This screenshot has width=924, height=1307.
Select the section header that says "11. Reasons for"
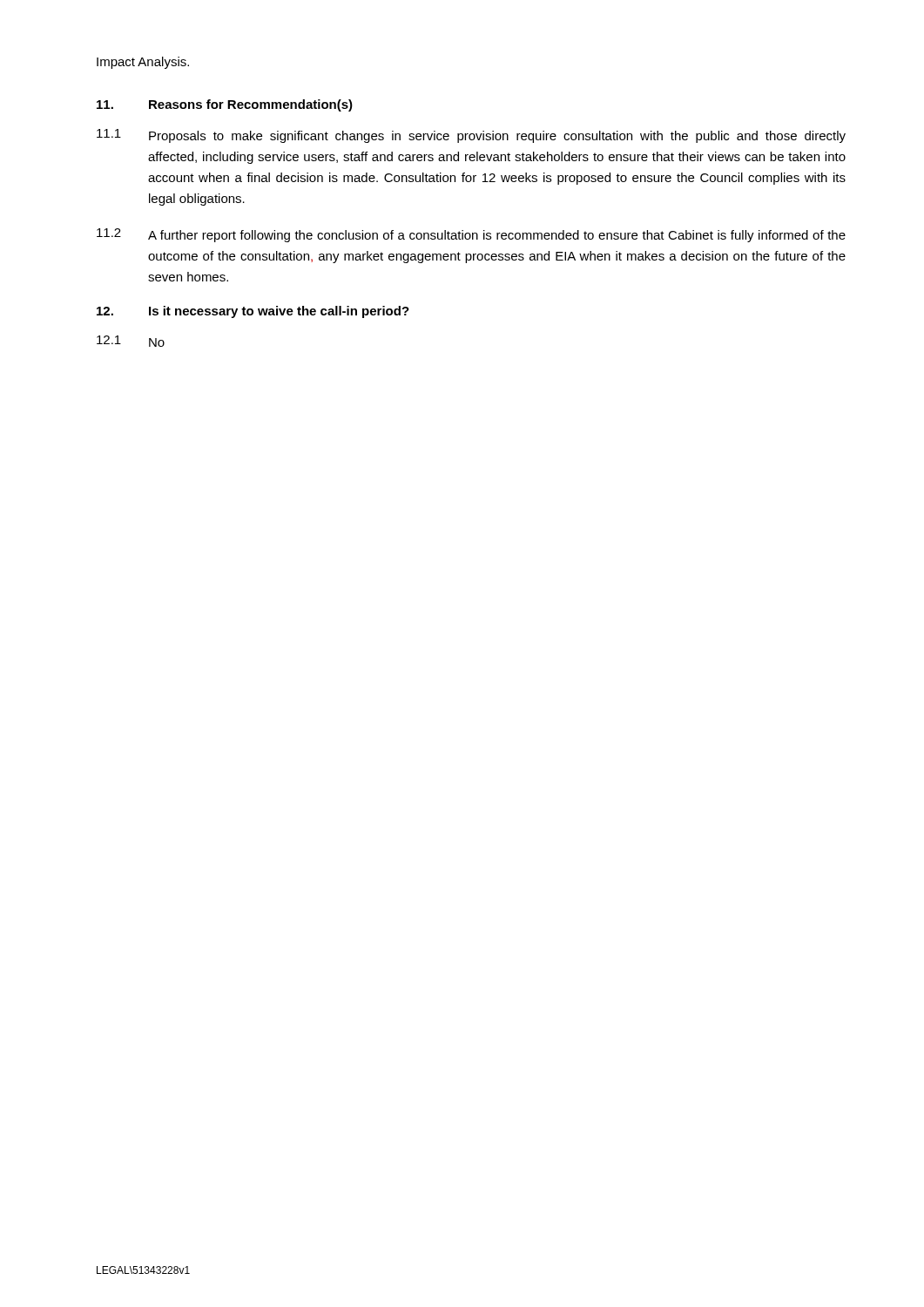[x=224, y=104]
